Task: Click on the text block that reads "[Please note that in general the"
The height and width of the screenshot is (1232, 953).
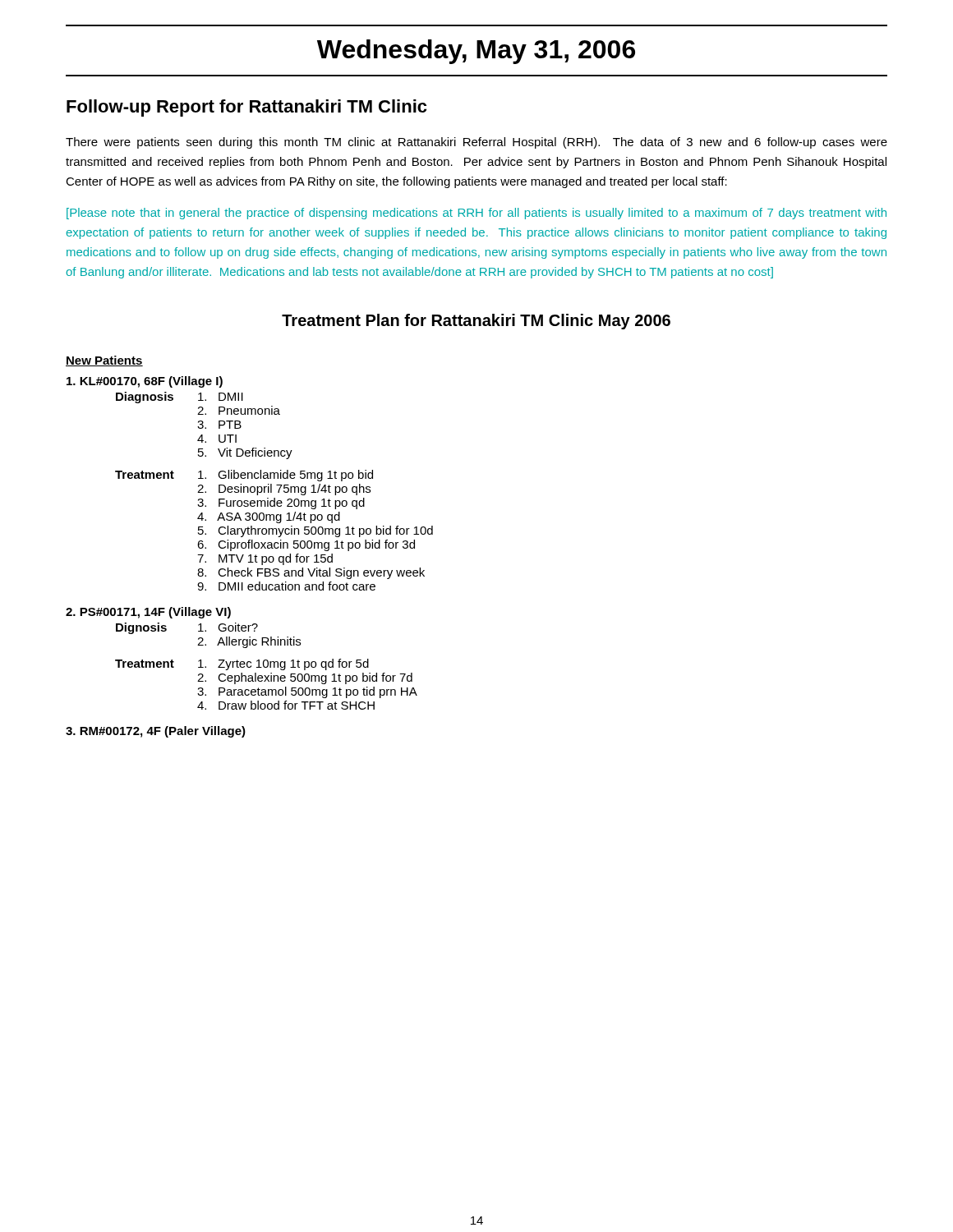Action: tap(476, 242)
